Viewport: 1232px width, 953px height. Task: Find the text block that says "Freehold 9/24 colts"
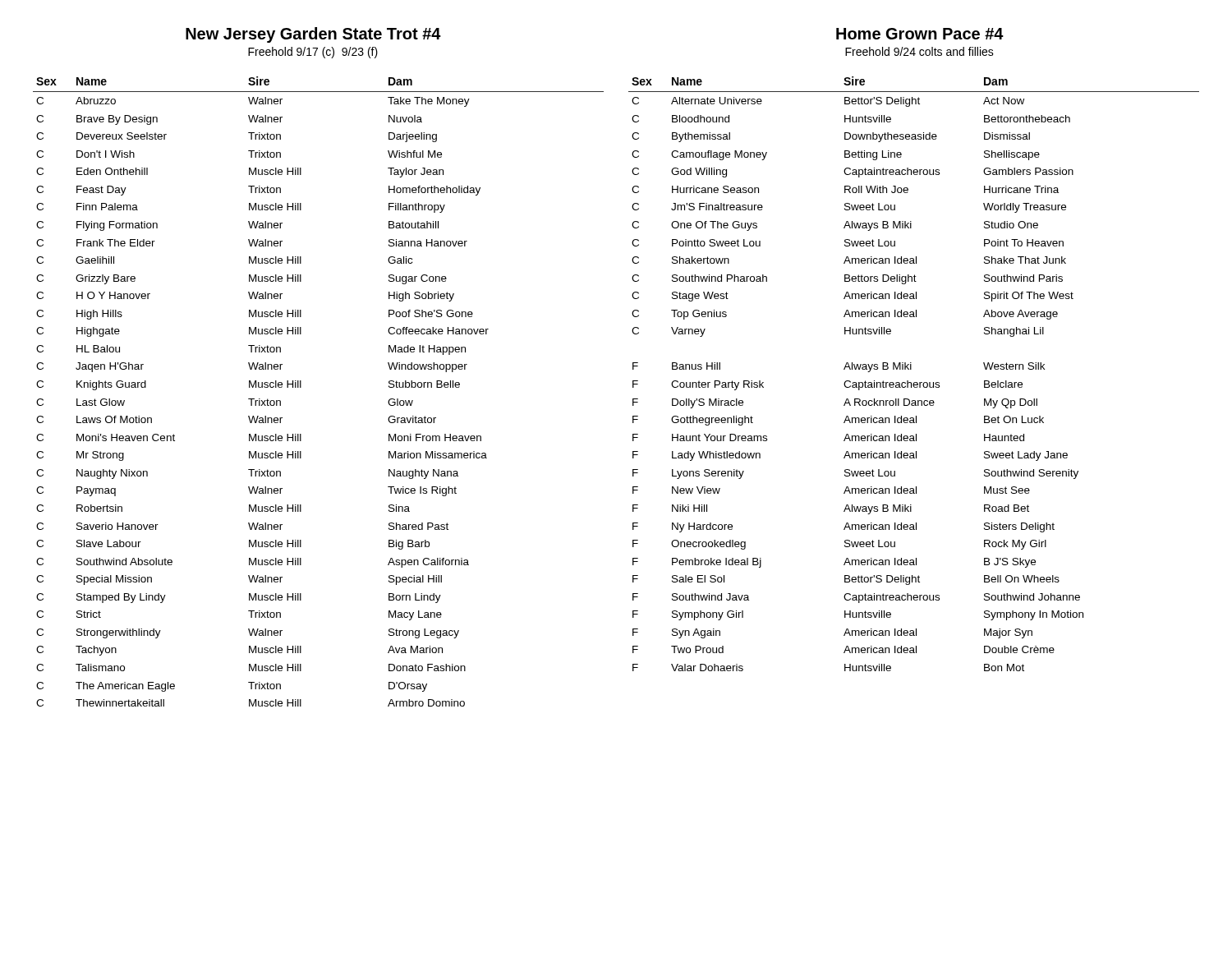(x=919, y=52)
